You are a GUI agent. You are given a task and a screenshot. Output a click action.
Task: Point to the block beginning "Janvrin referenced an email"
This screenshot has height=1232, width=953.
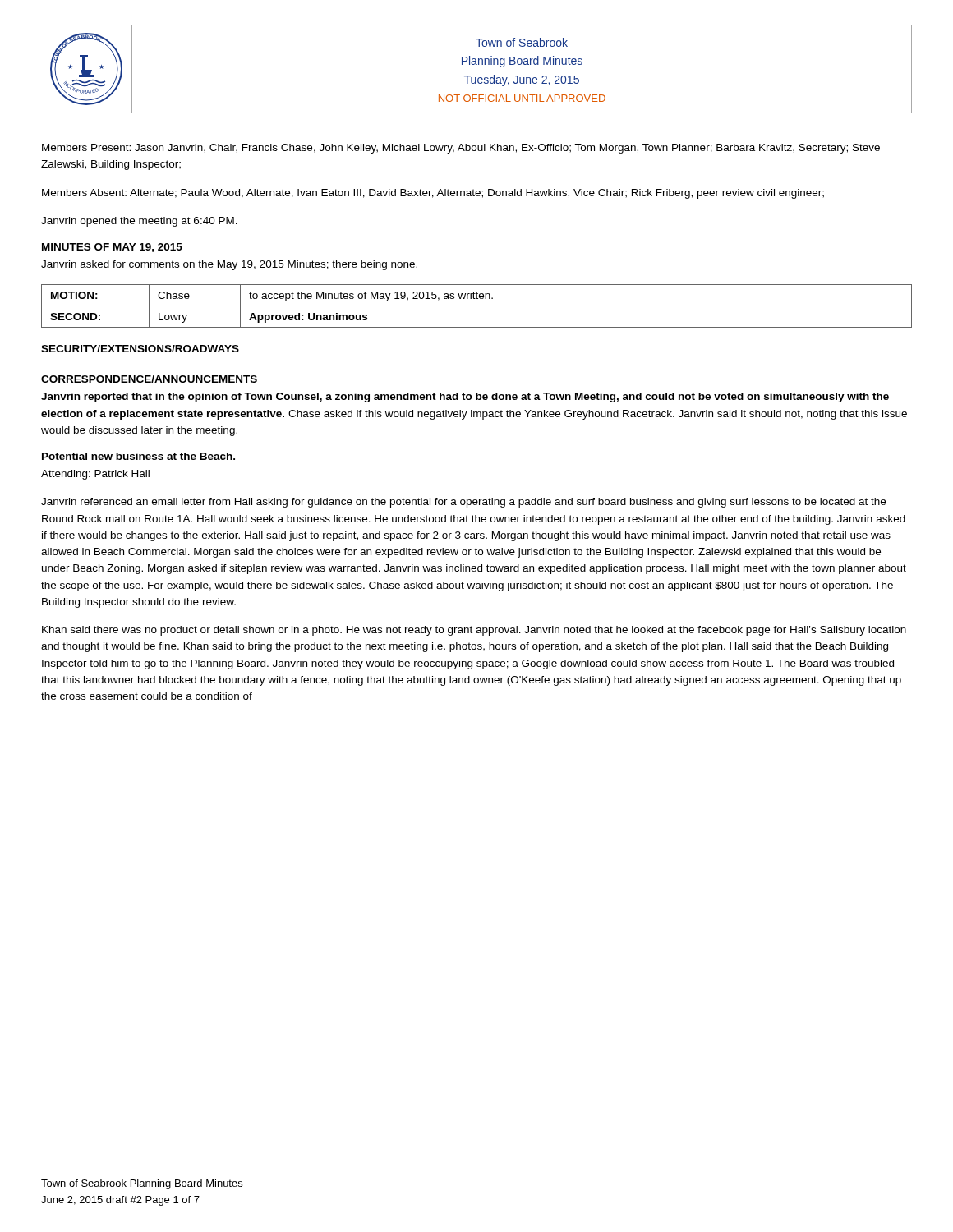(x=474, y=552)
